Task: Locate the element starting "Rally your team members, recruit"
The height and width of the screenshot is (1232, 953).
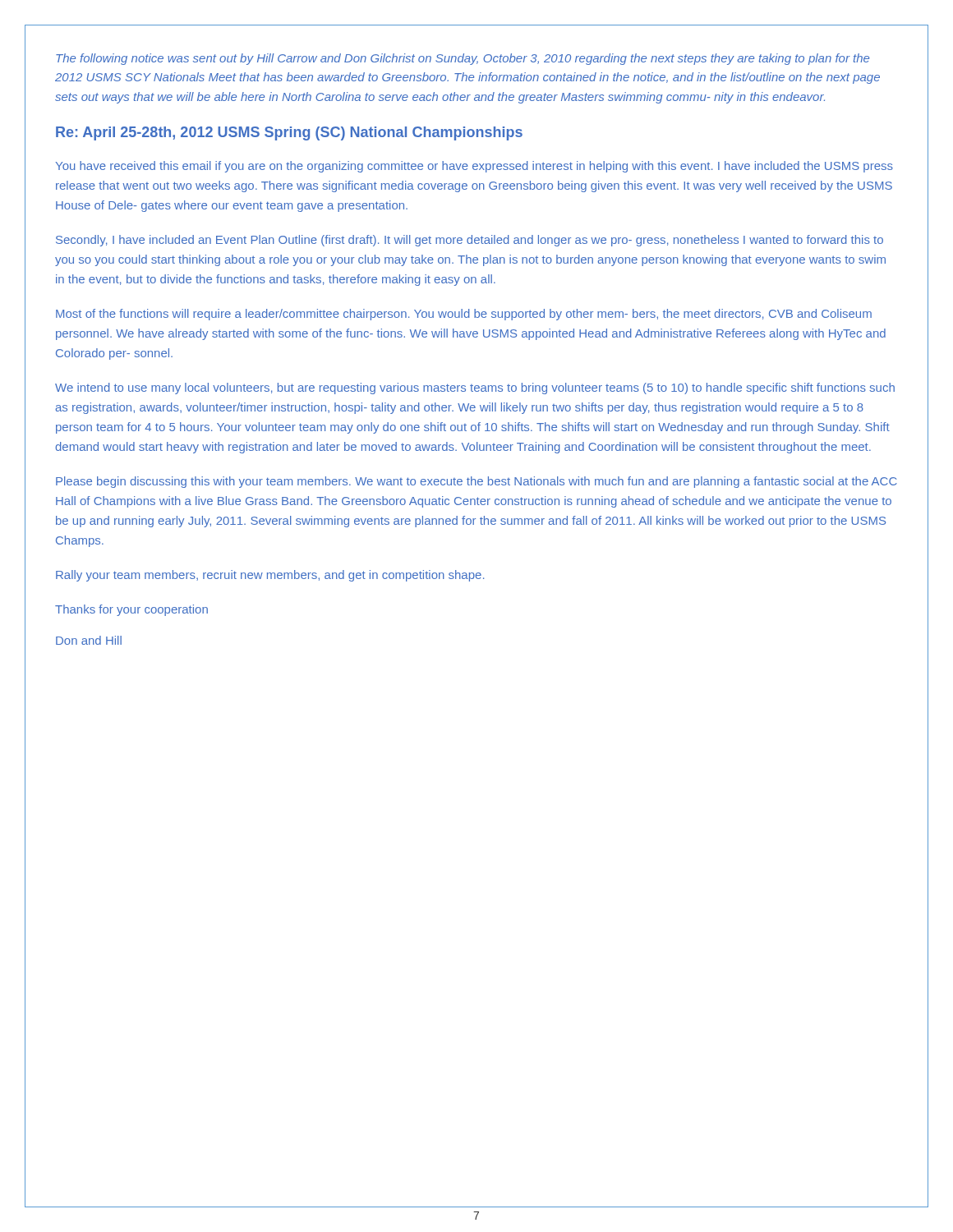Action: 270,574
